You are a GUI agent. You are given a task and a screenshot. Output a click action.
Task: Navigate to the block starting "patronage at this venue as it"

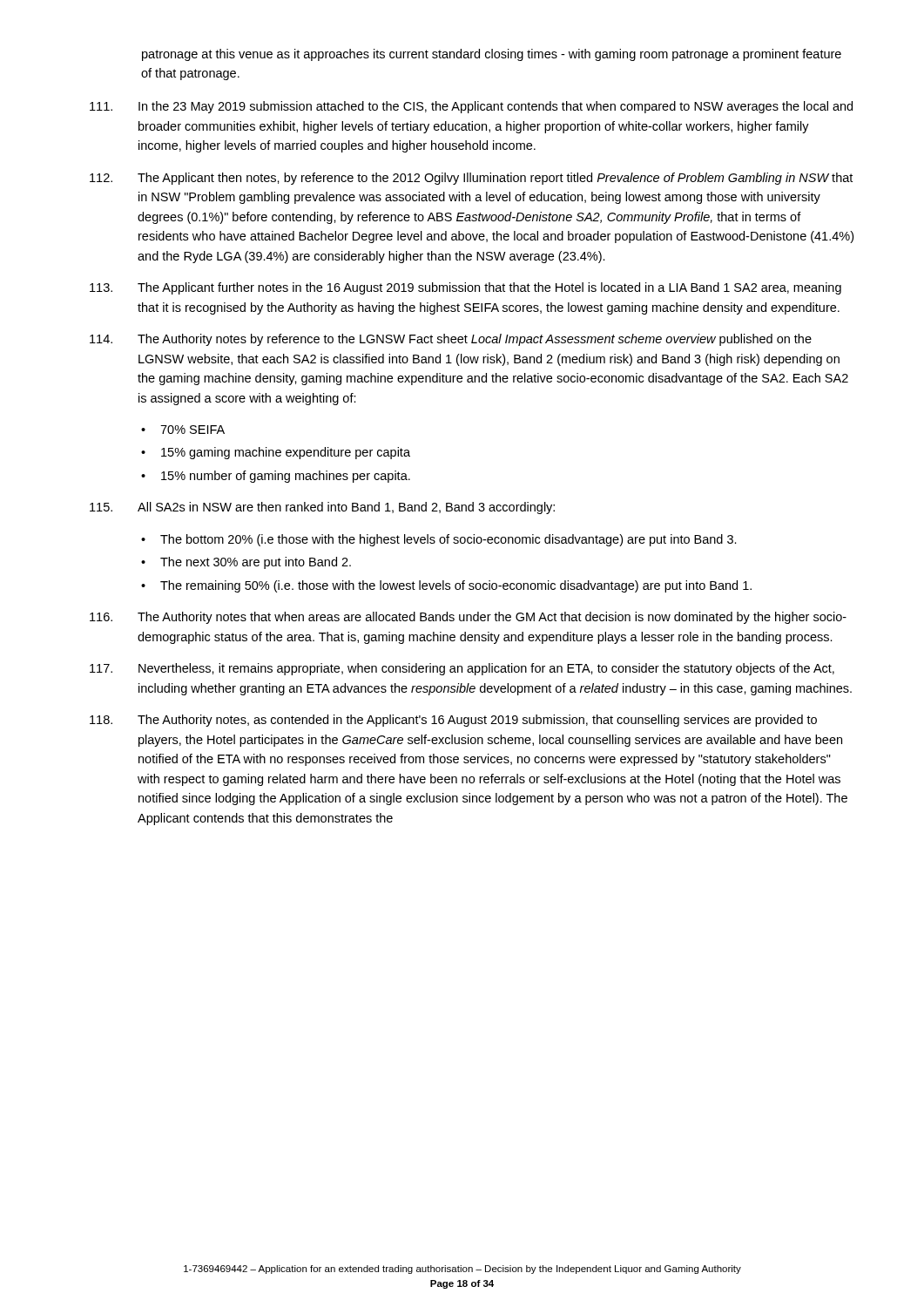pyautogui.click(x=498, y=64)
